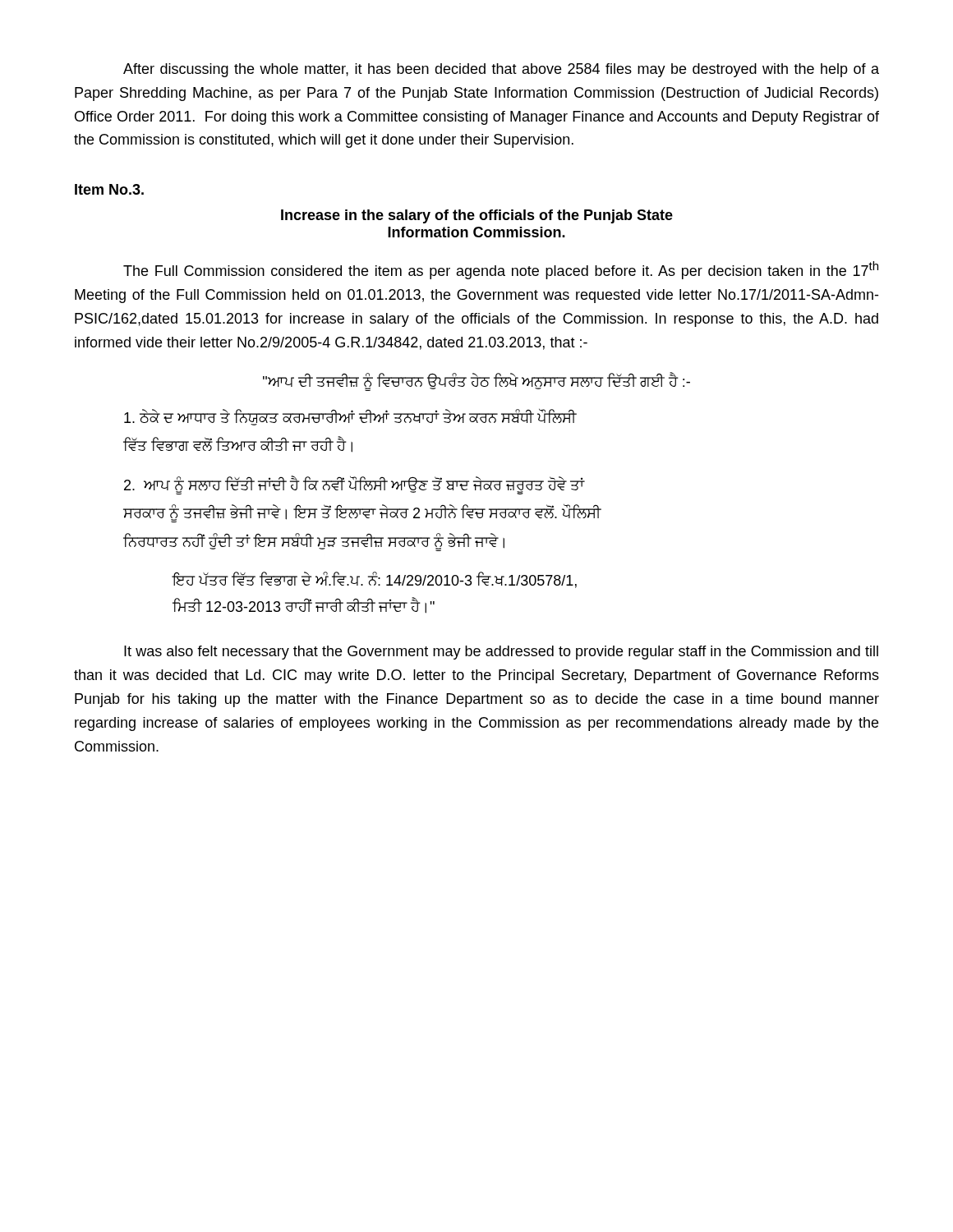Locate the section header that opens with "Increase in the salary"
The image size is (953, 1232).
coord(476,224)
